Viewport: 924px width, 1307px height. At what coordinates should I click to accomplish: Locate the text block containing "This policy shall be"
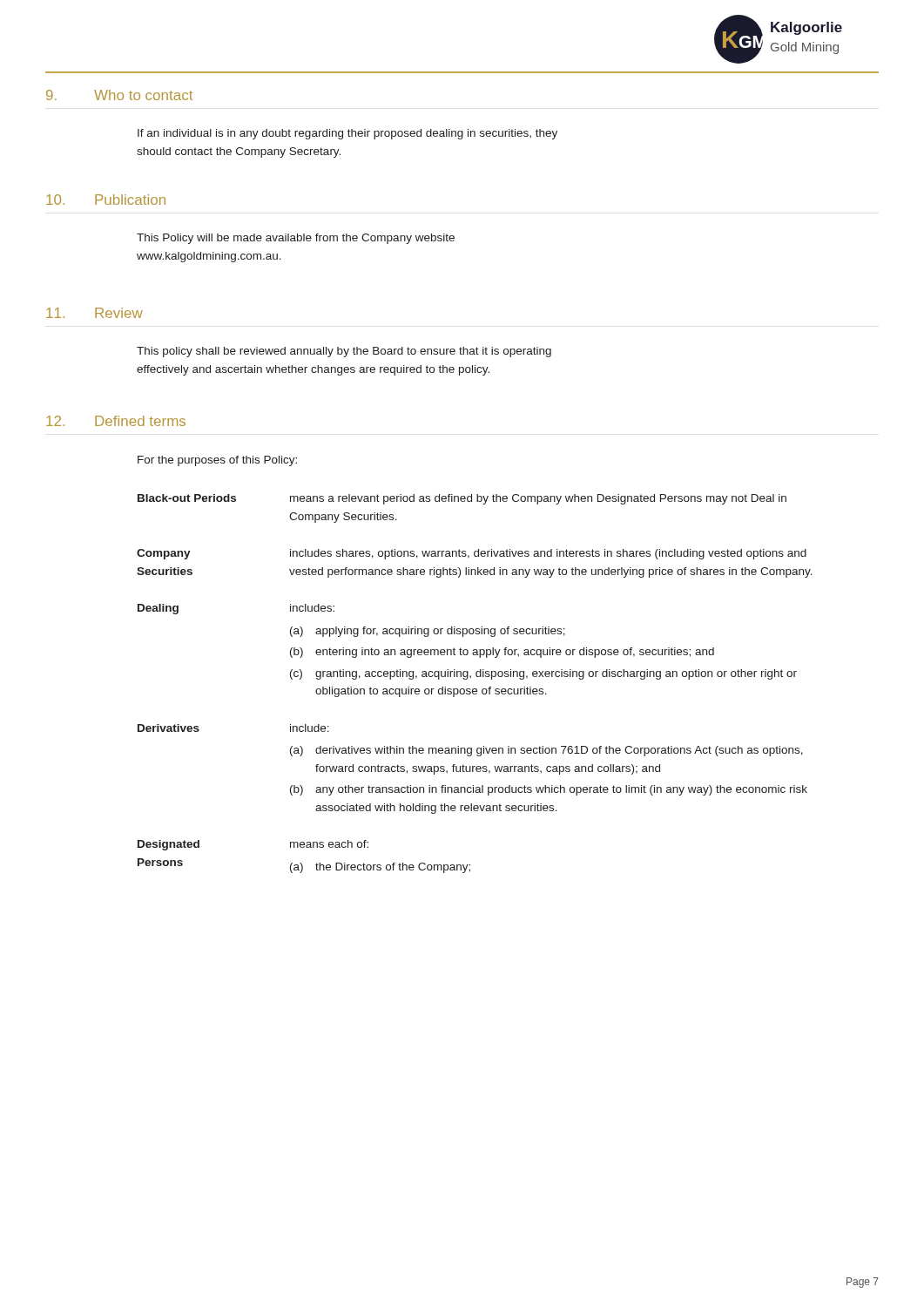pos(485,361)
